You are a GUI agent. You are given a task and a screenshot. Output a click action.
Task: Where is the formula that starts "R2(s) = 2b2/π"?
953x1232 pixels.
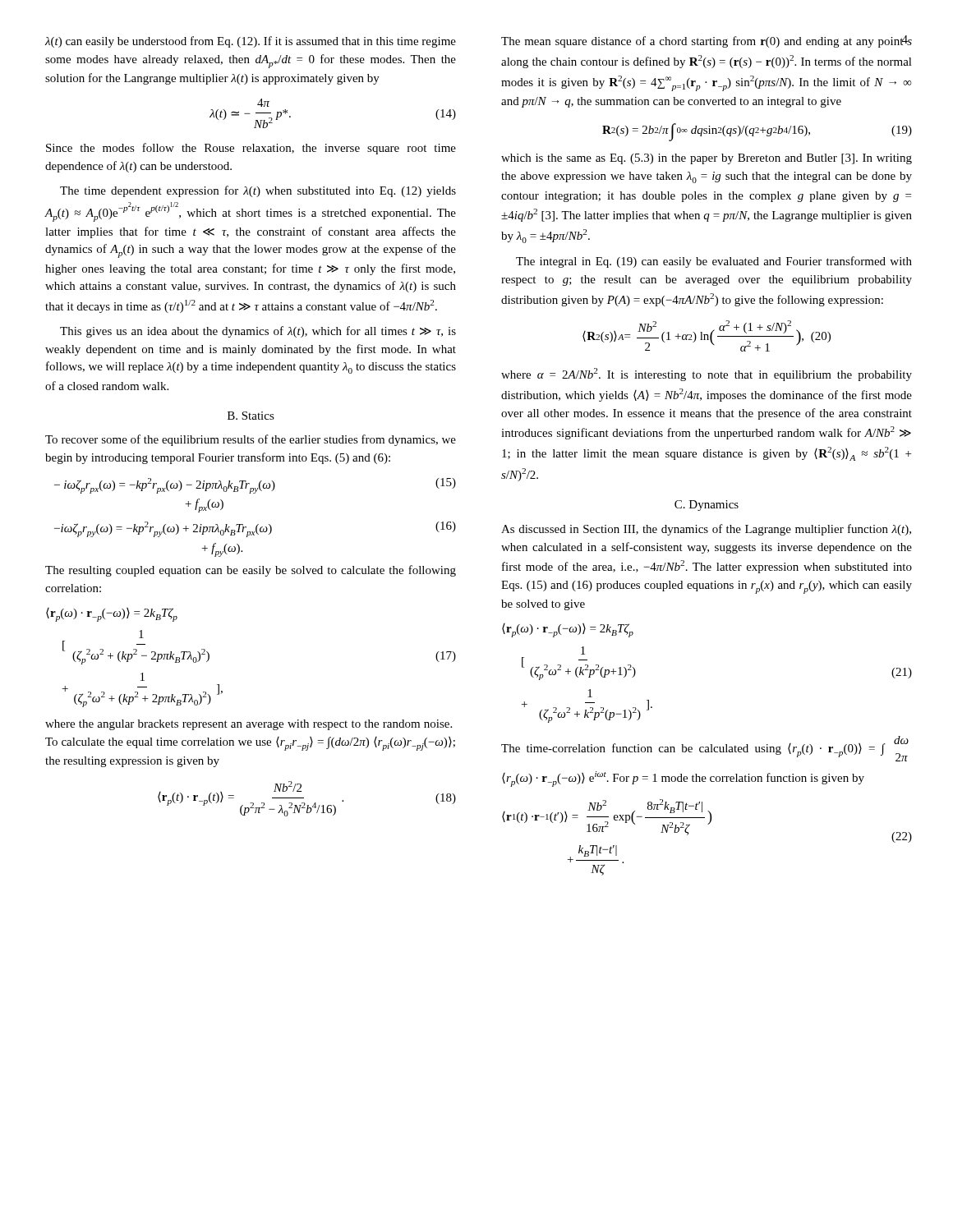(707, 130)
